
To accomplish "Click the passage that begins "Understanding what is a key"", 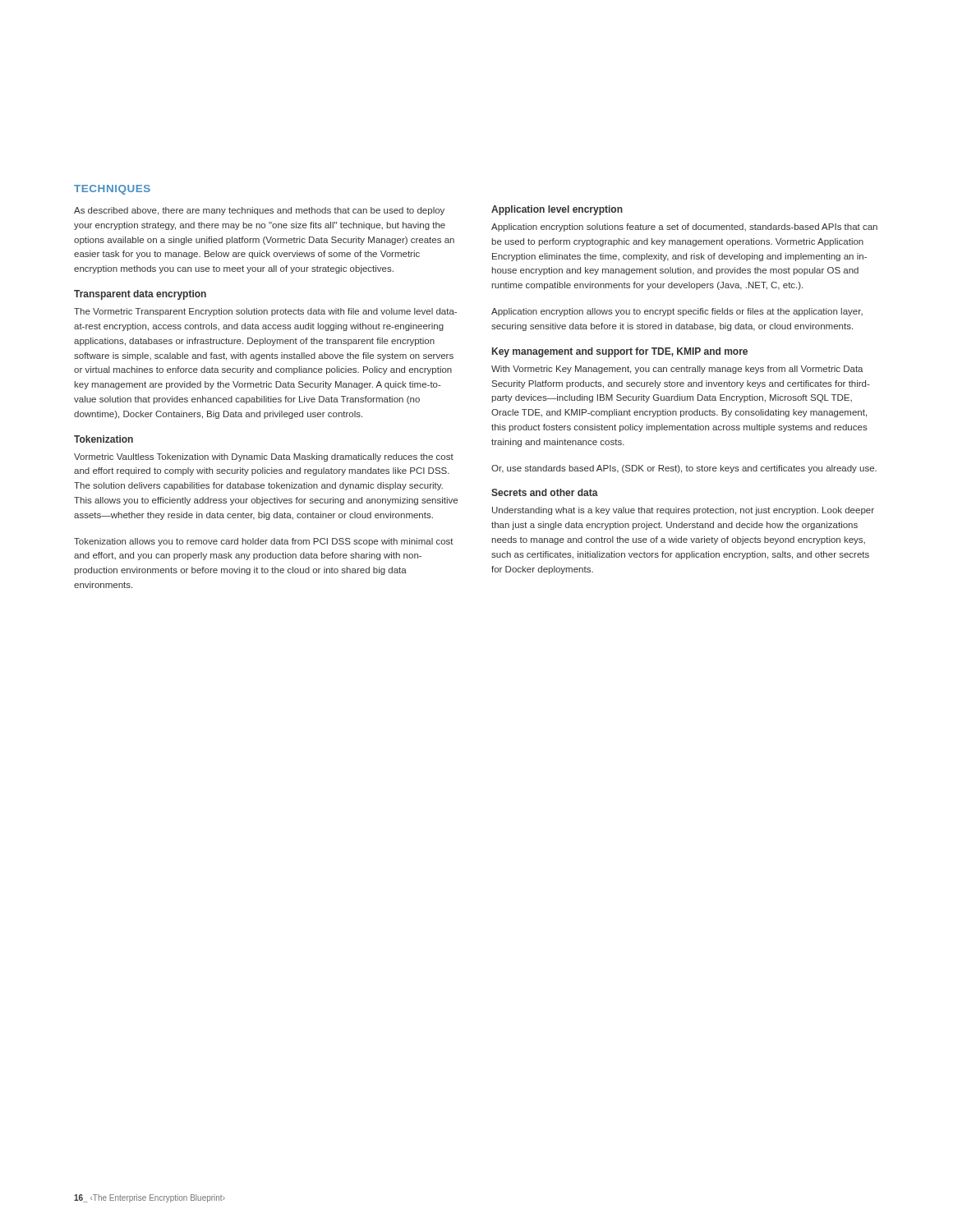I will pos(685,540).
